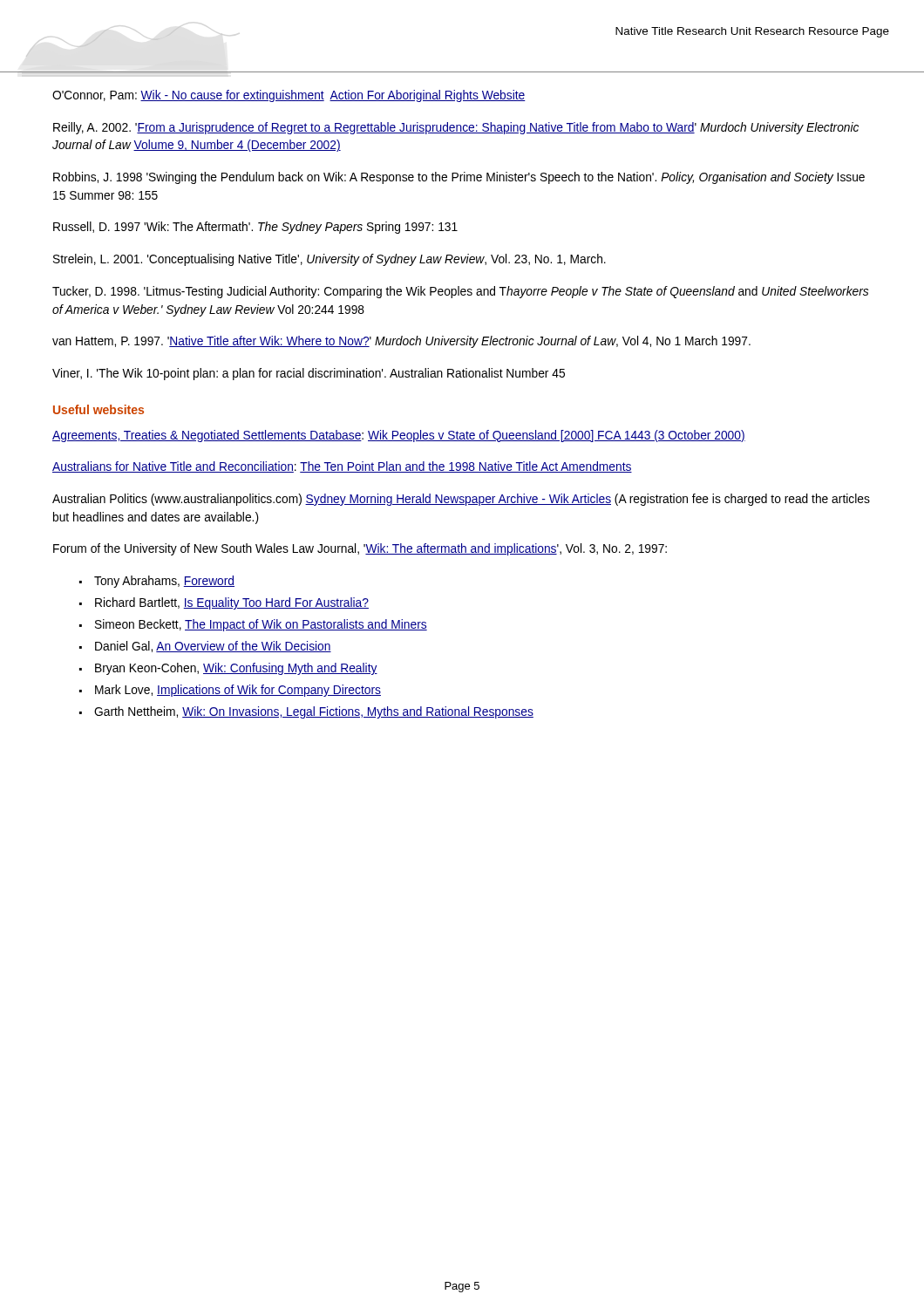Point to "Useful websites"
924x1308 pixels.
coord(98,409)
